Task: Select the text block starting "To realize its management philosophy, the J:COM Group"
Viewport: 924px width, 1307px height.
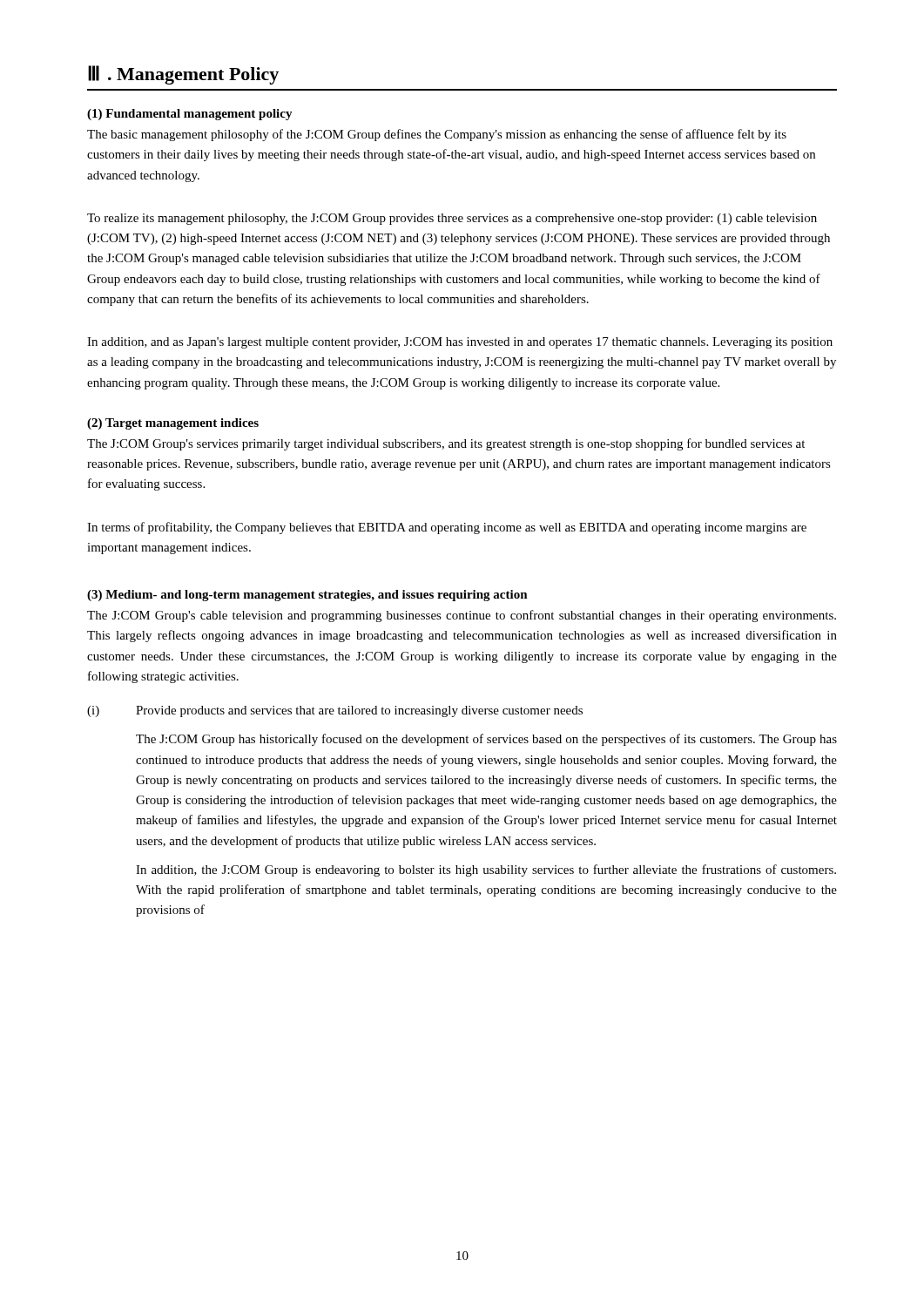Action: click(x=462, y=259)
